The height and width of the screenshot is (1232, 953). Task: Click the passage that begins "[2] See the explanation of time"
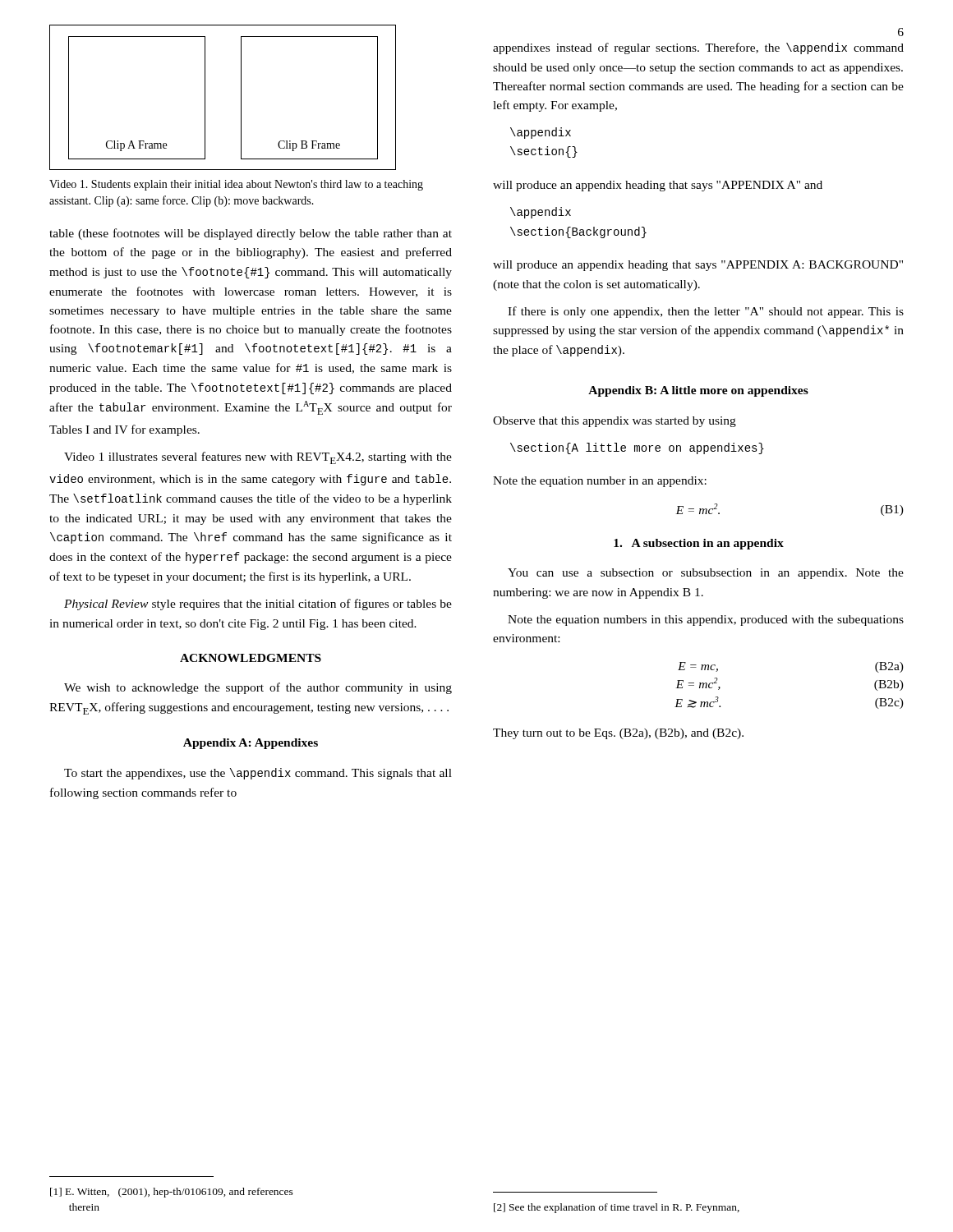click(616, 1207)
